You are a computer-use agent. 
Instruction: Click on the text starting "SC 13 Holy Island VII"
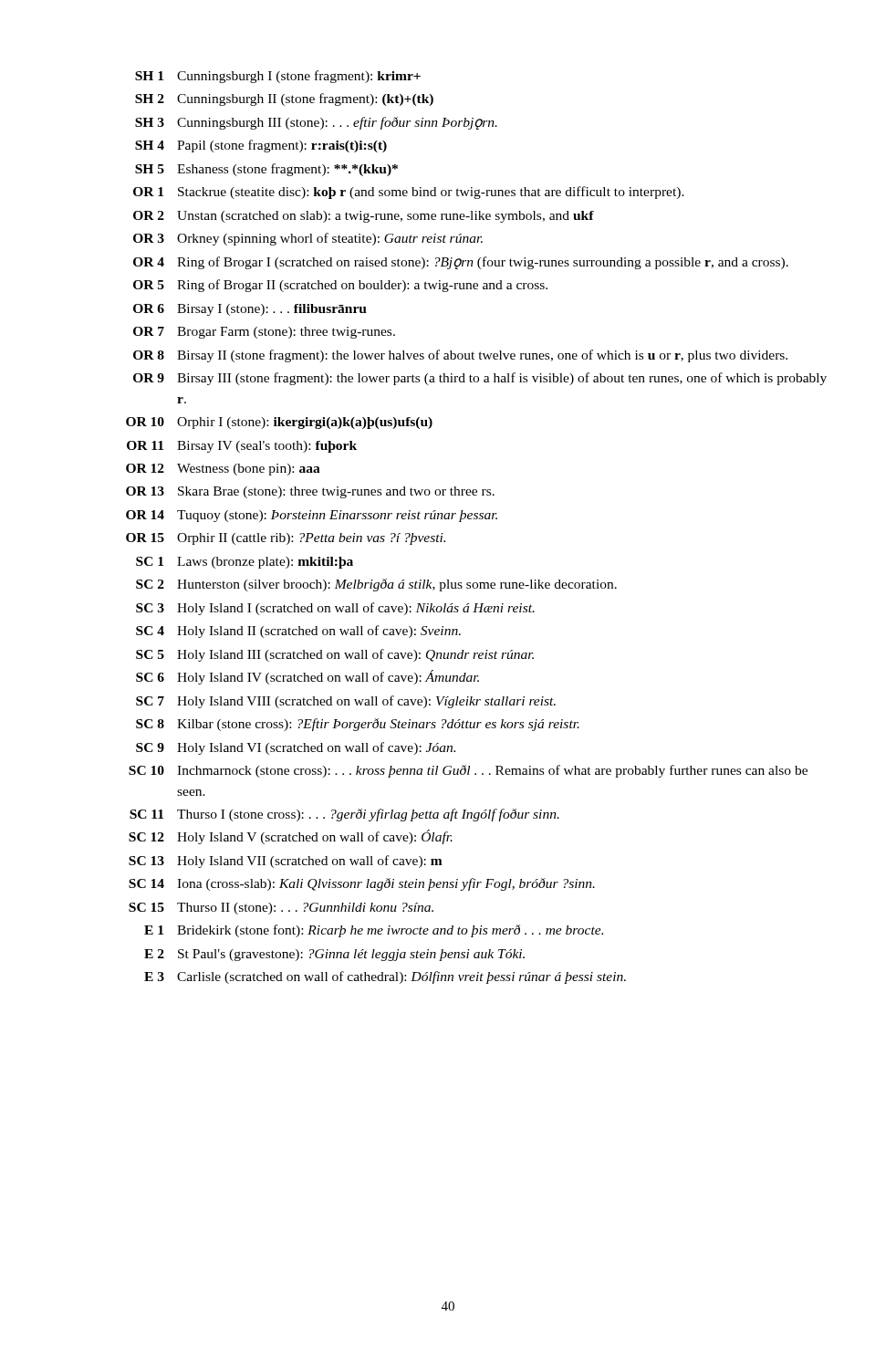click(x=286, y=862)
